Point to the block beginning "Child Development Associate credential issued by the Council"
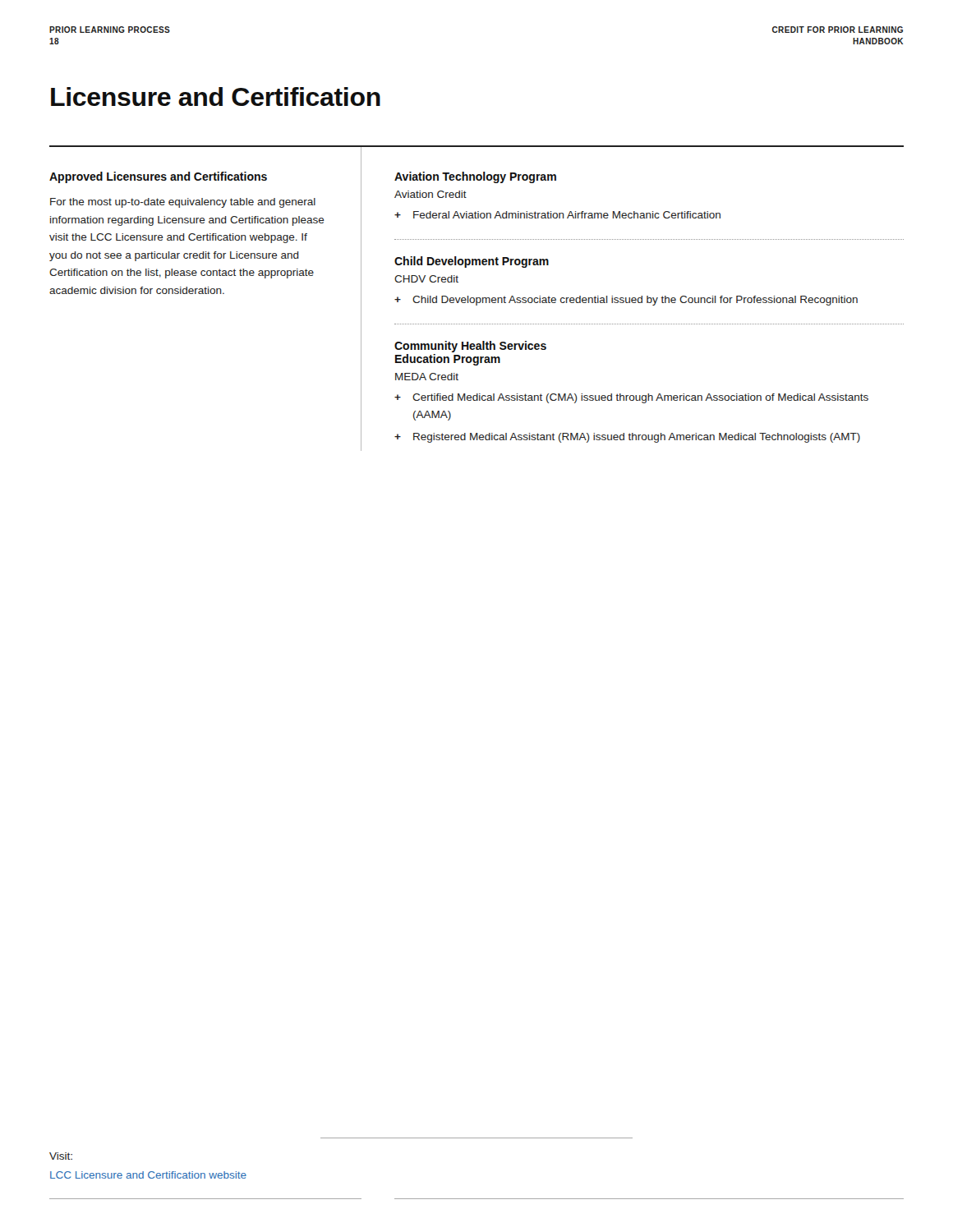Image resolution: width=953 pixels, height=1232 pixels. point(635,299)
